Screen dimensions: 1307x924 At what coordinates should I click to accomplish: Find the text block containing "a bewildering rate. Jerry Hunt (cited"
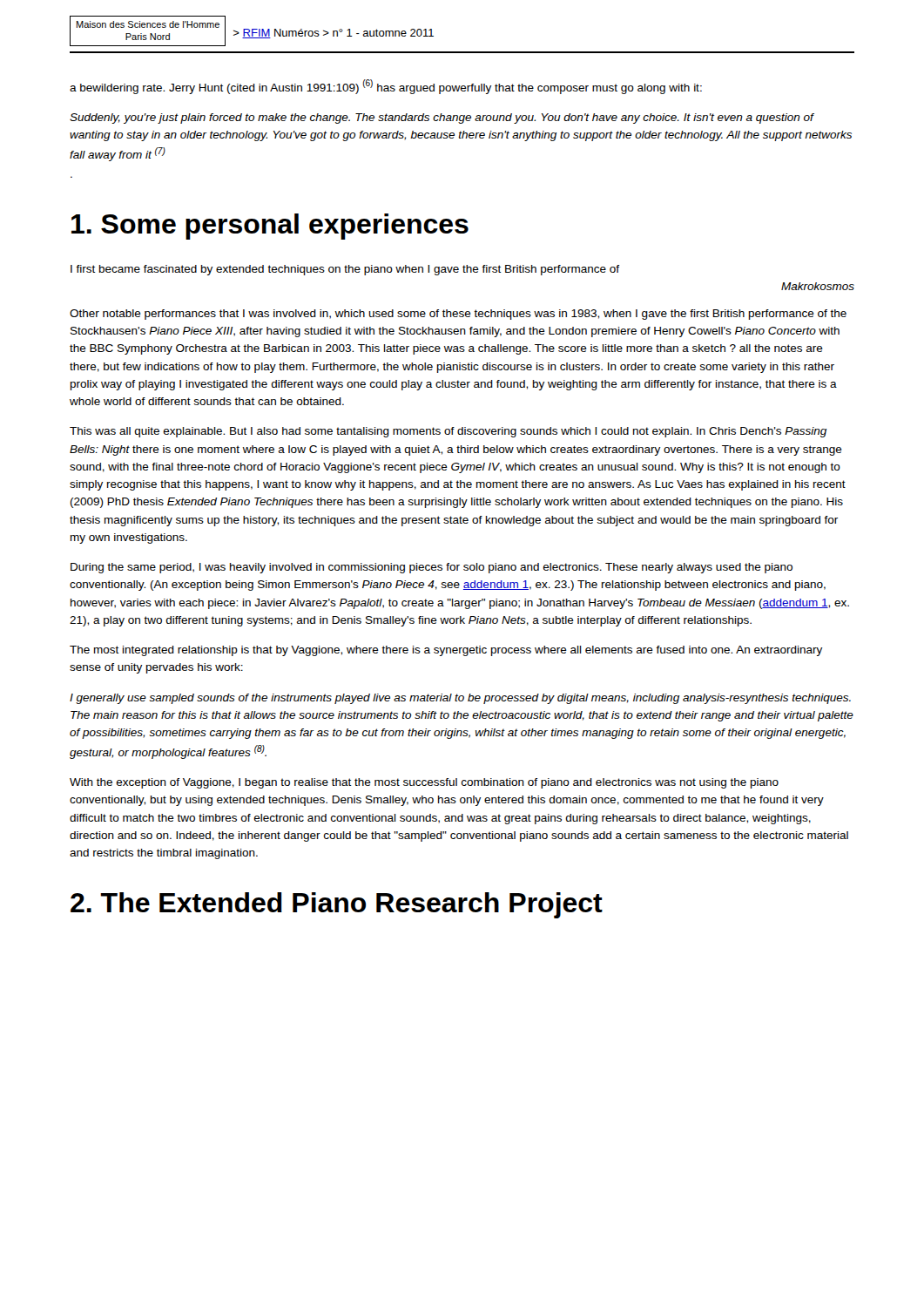(x=386, y=86)
